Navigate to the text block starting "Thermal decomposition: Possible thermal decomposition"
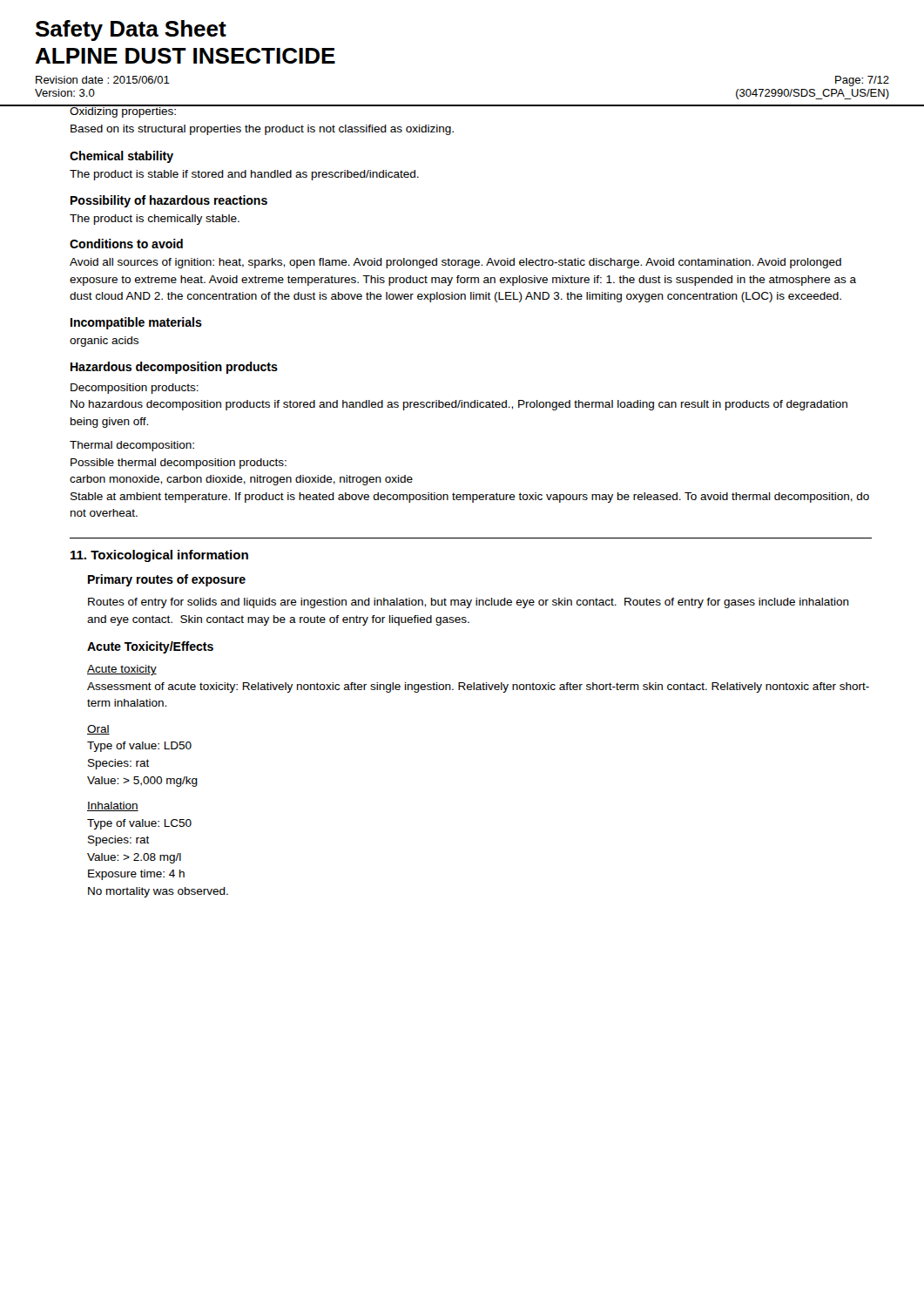The width and height of the screenshot is (924, 1307). [x=132, y=446]
